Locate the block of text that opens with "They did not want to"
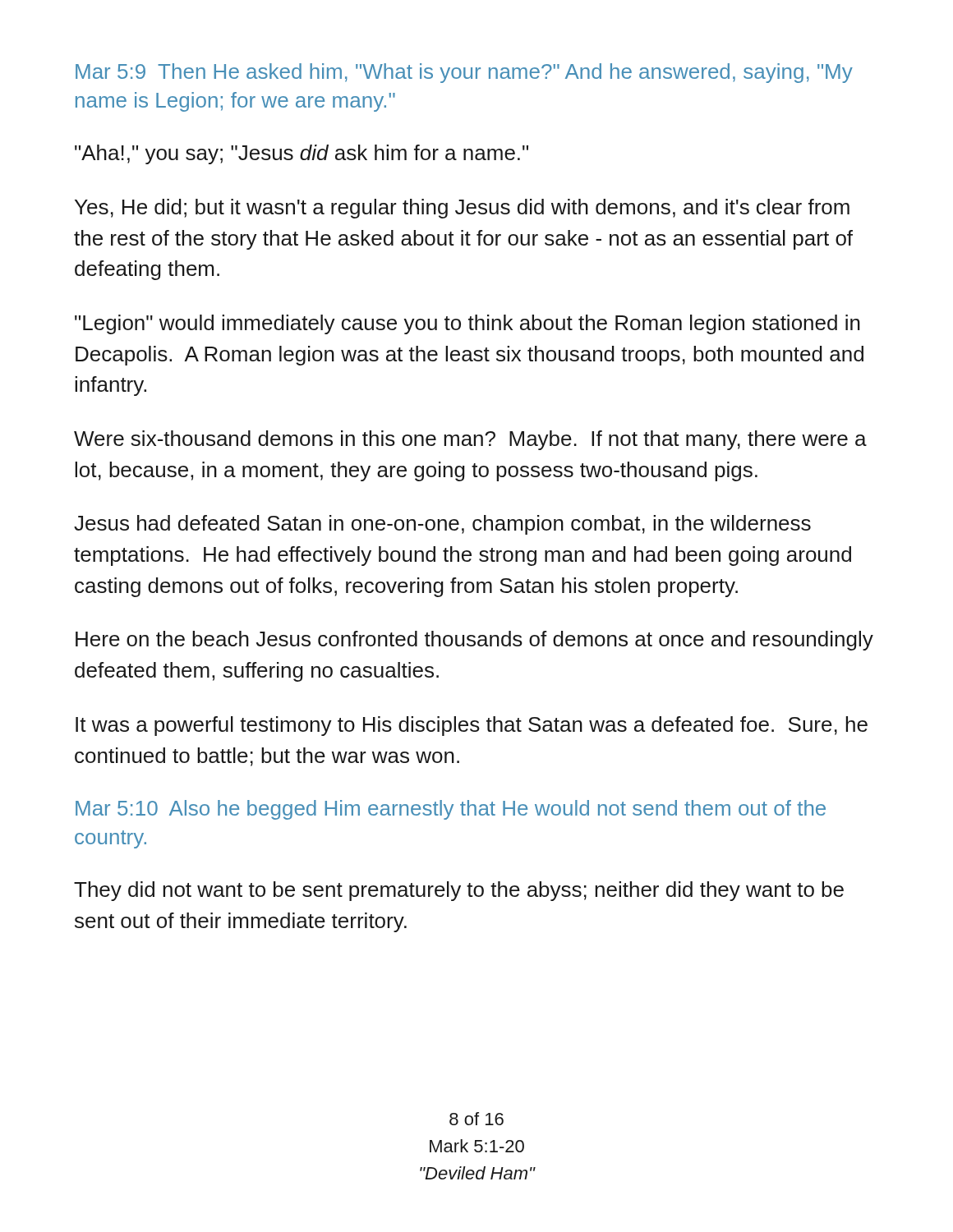 (x=459, y=905)
